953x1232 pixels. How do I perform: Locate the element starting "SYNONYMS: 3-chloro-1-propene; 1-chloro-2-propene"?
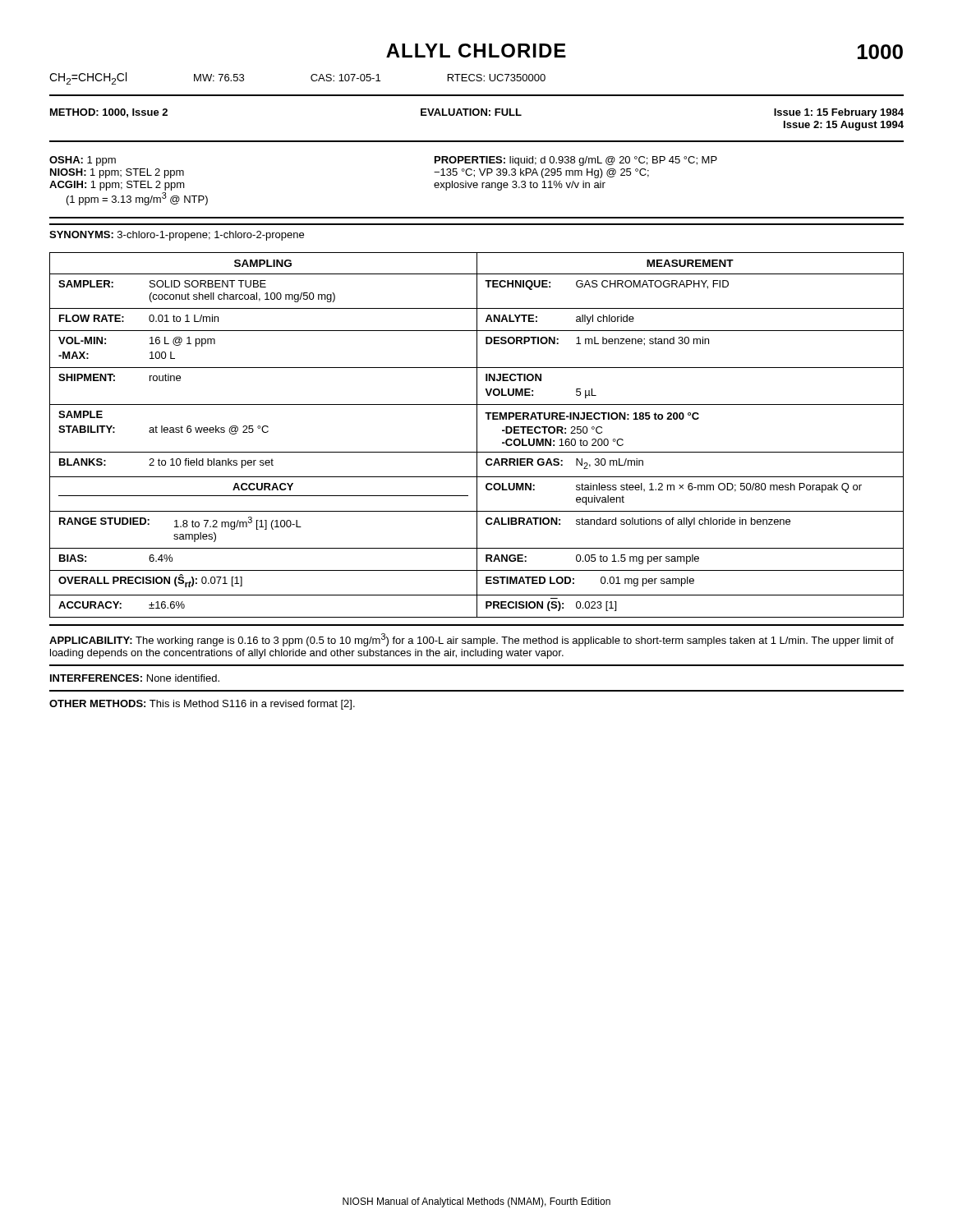pyautogui.click(x=177, y=235)
